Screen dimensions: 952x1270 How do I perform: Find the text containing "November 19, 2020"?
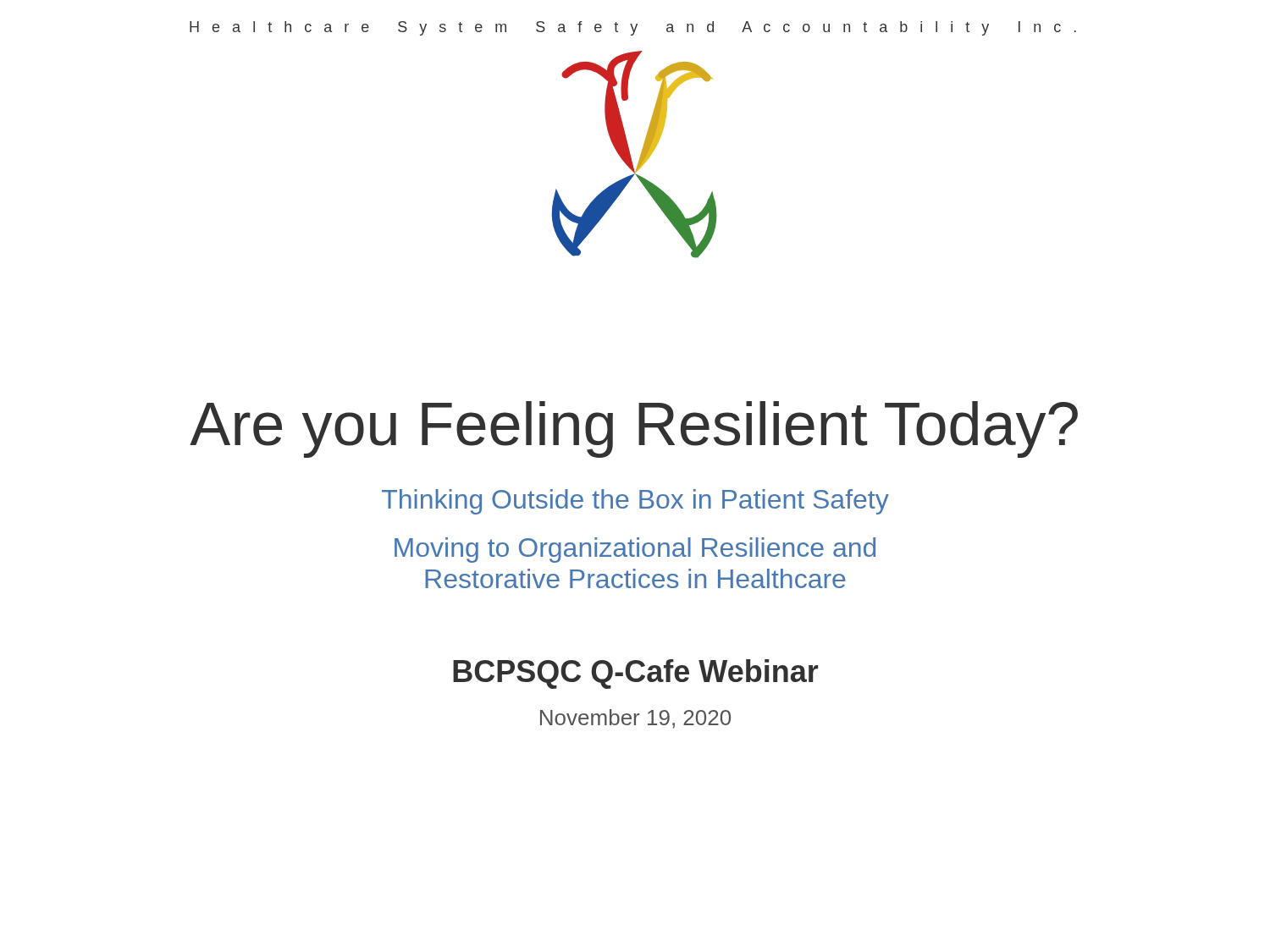[635, 718]
